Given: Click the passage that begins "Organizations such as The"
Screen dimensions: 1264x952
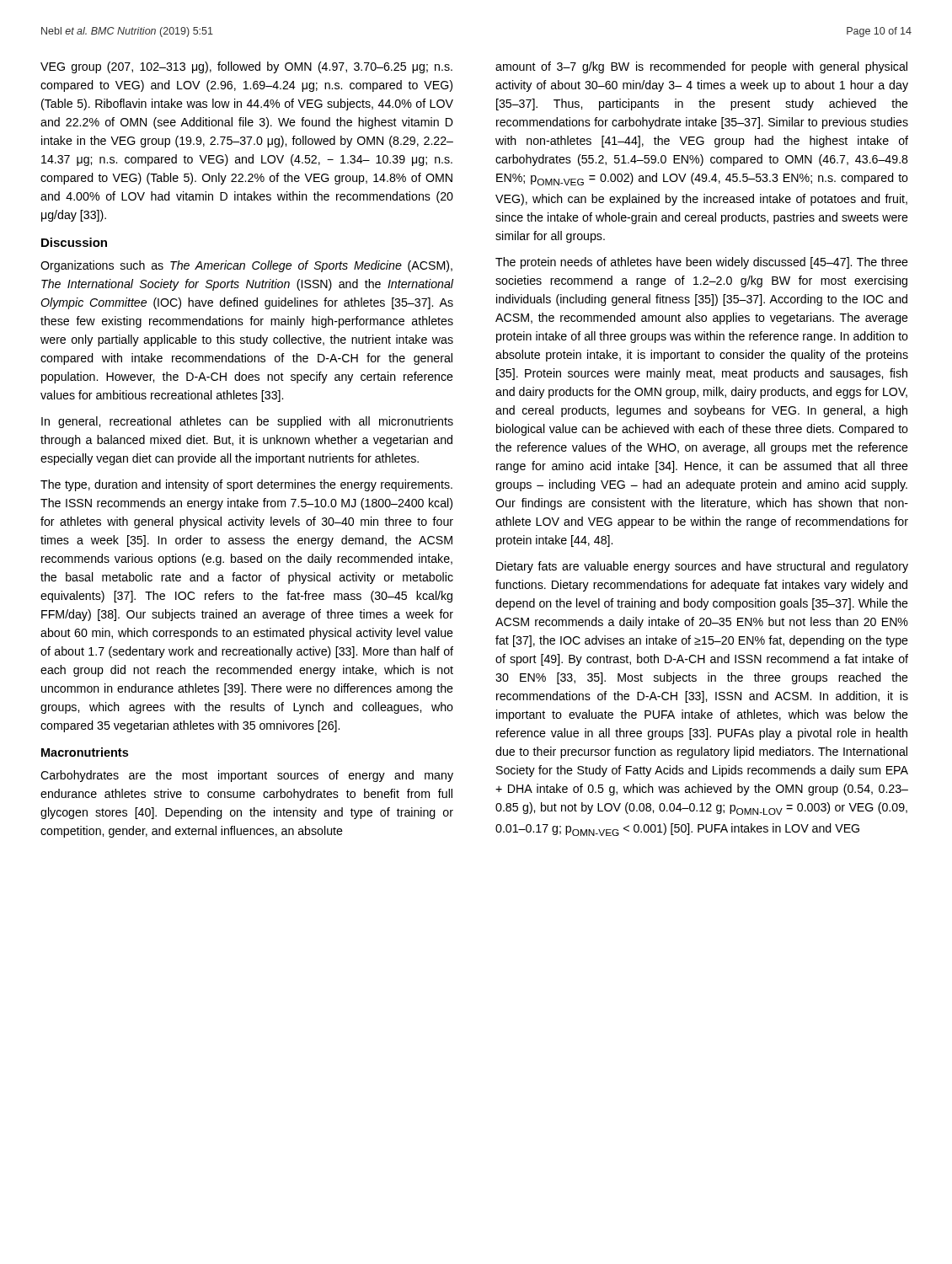Looking at the screenshot, I should [x=247, y=496].
